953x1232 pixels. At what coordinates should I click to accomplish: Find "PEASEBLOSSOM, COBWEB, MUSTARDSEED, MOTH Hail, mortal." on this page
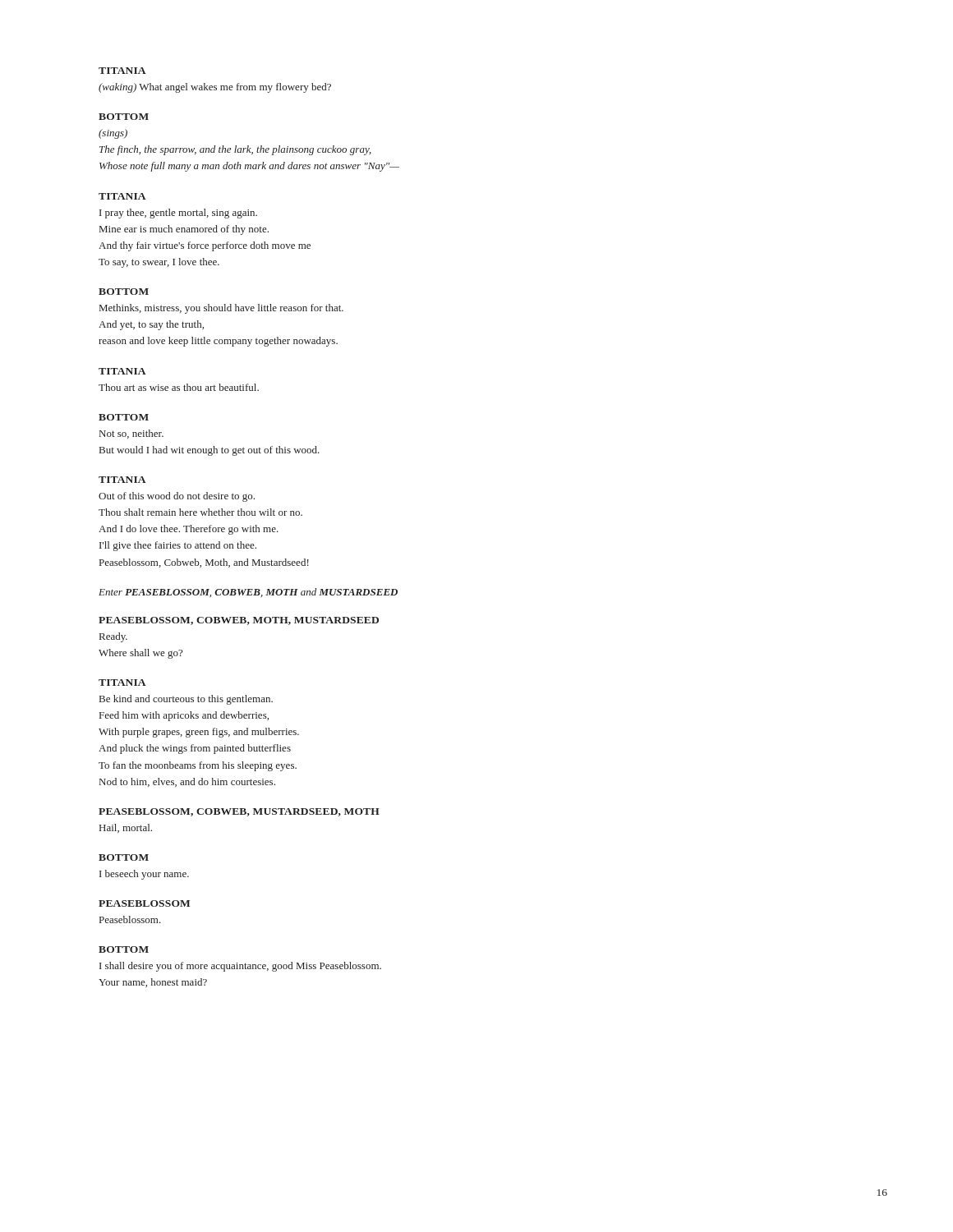[337, 820]
